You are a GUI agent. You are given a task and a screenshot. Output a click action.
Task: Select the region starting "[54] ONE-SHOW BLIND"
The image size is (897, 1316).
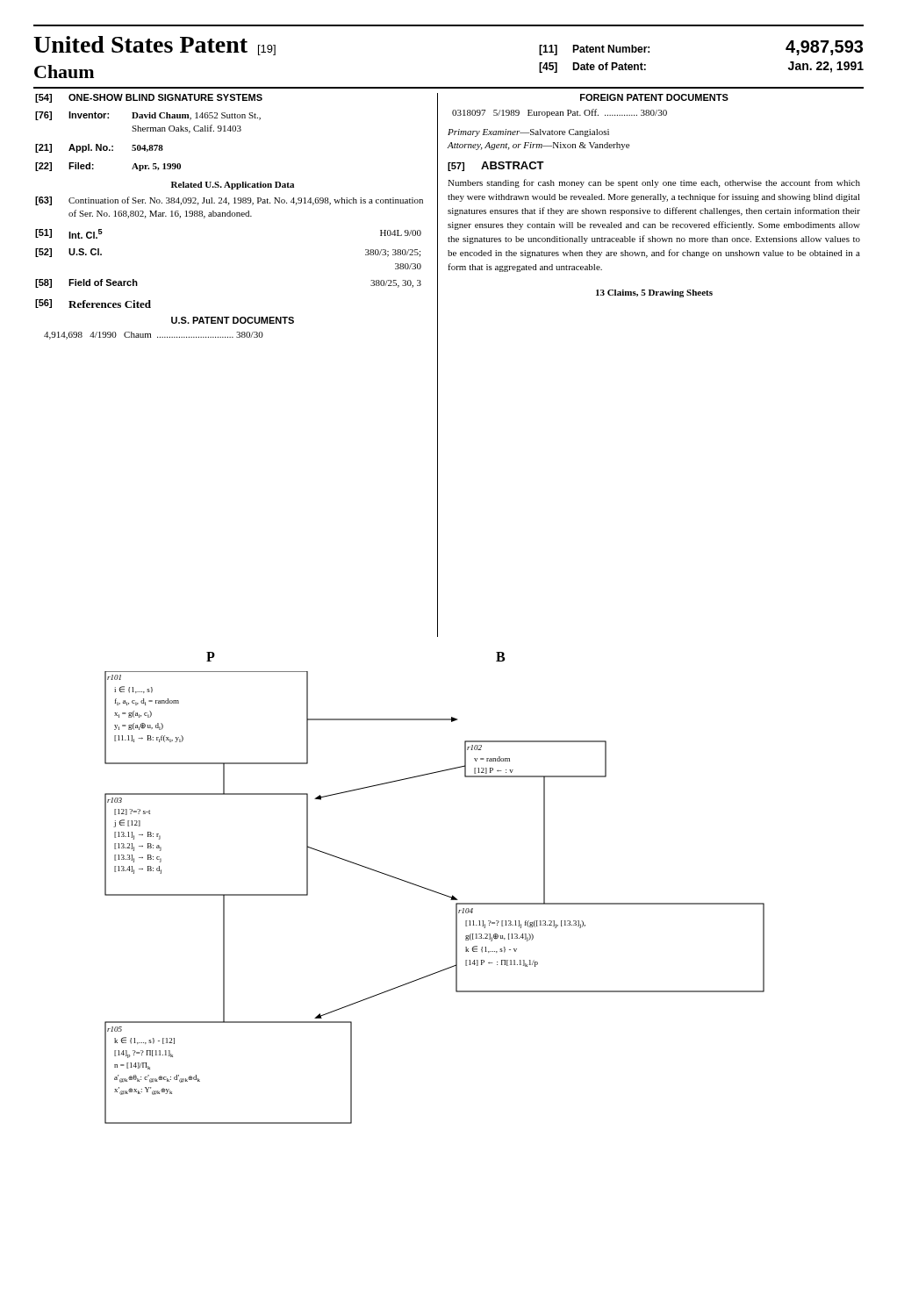point(149,97)
